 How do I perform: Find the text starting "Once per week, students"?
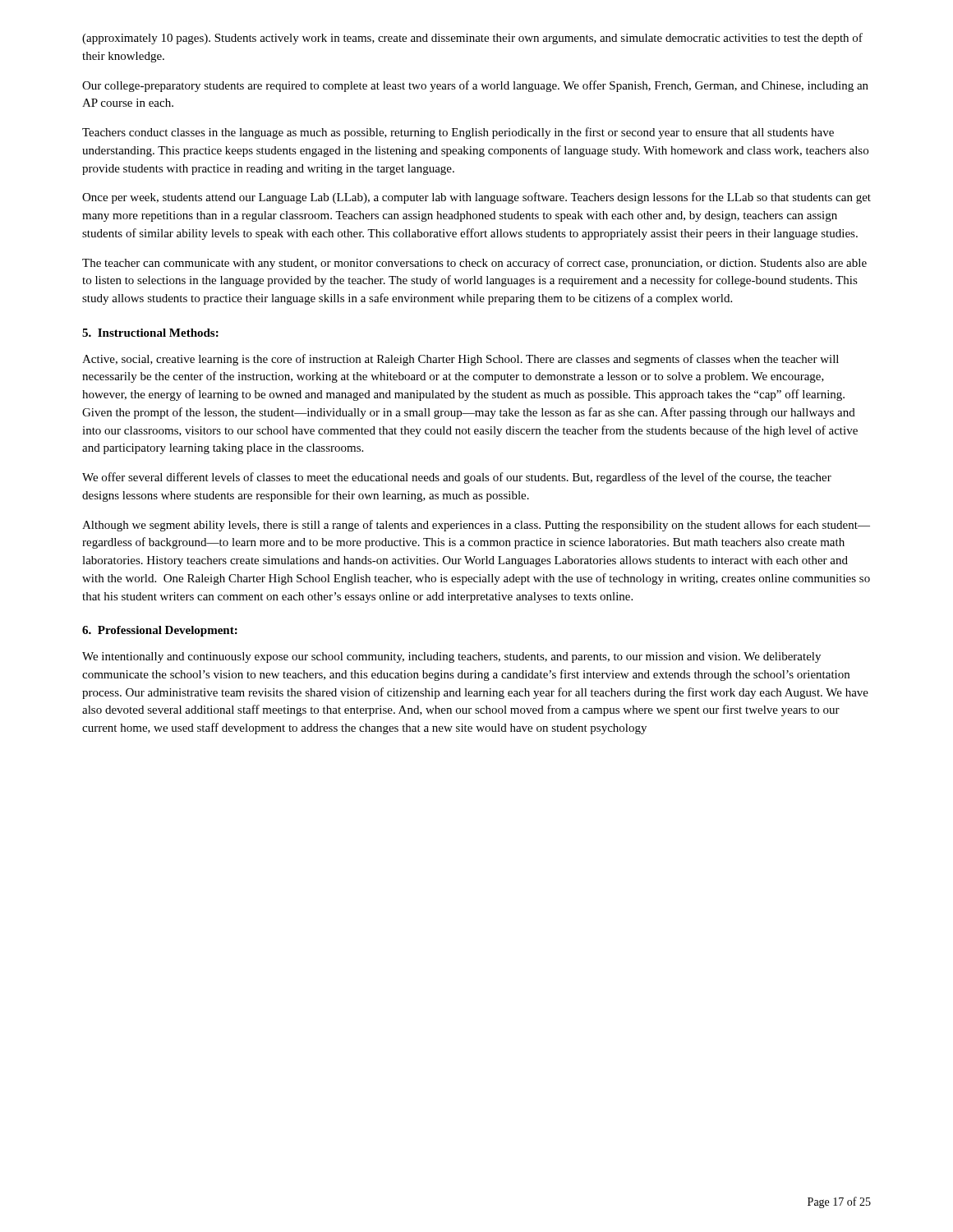pos(476,216)
